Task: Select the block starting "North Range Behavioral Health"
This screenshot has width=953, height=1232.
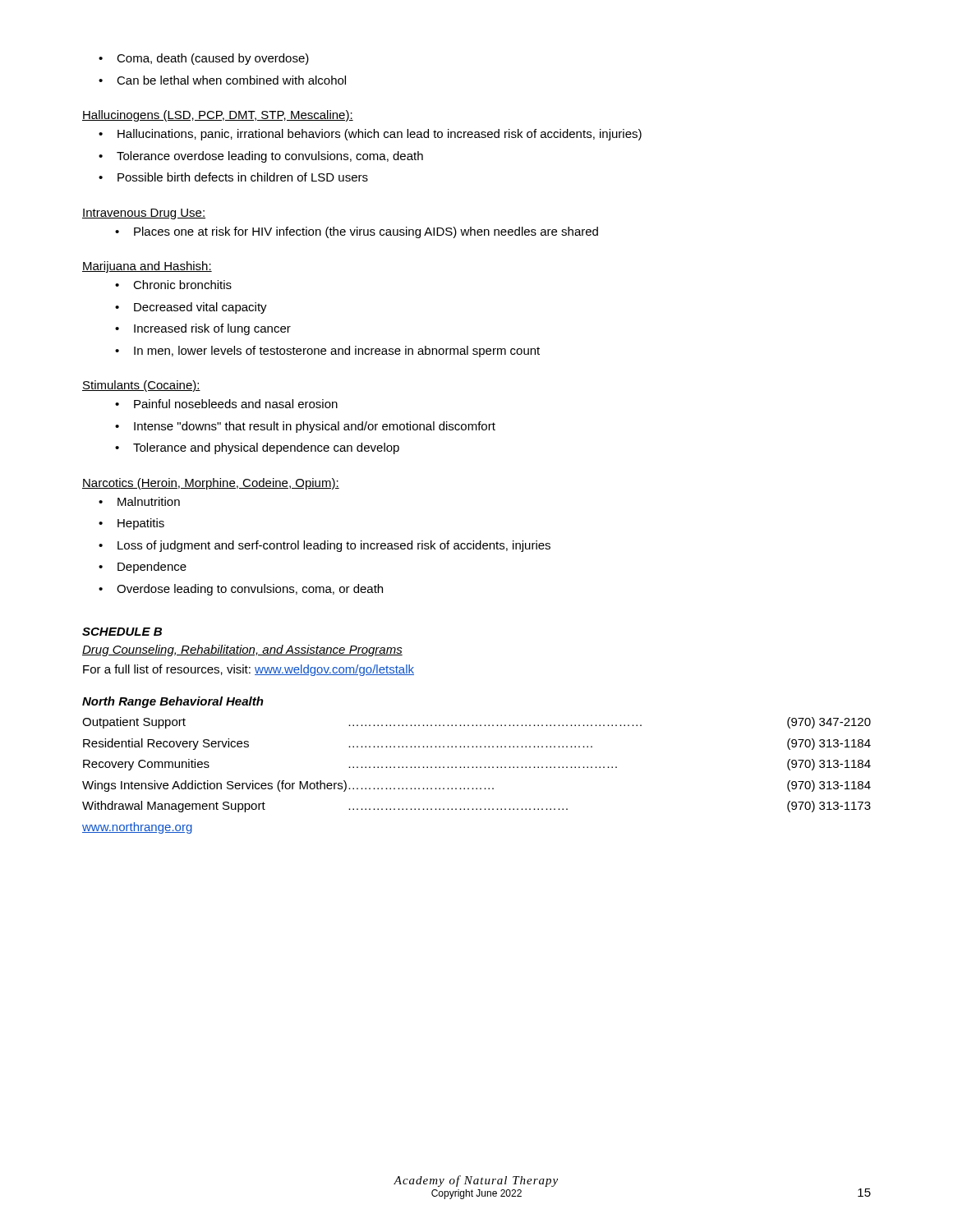Action: (173, 701)
